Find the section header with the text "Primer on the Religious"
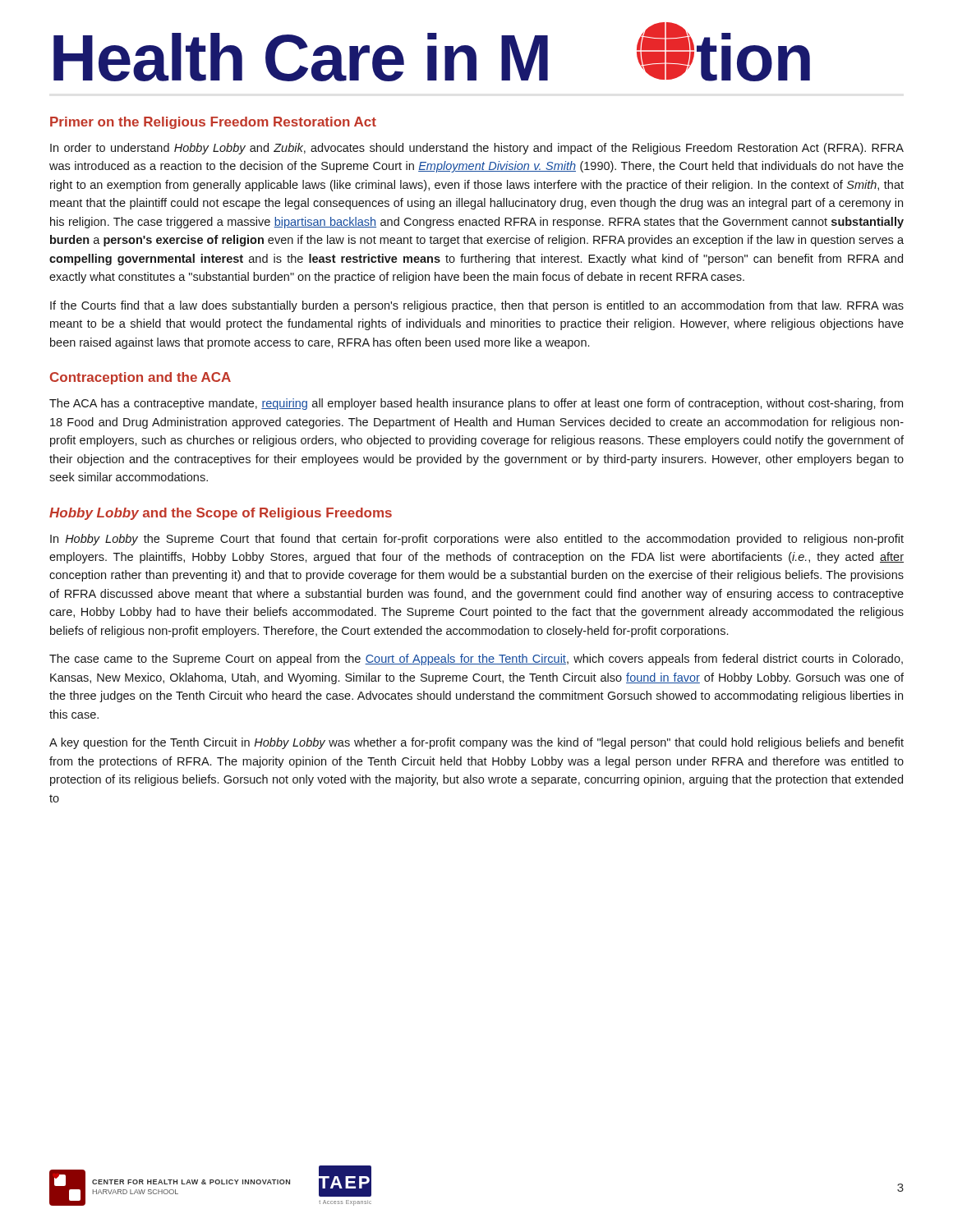This screenshot has height=1232, width=953. tap(213, 122)
